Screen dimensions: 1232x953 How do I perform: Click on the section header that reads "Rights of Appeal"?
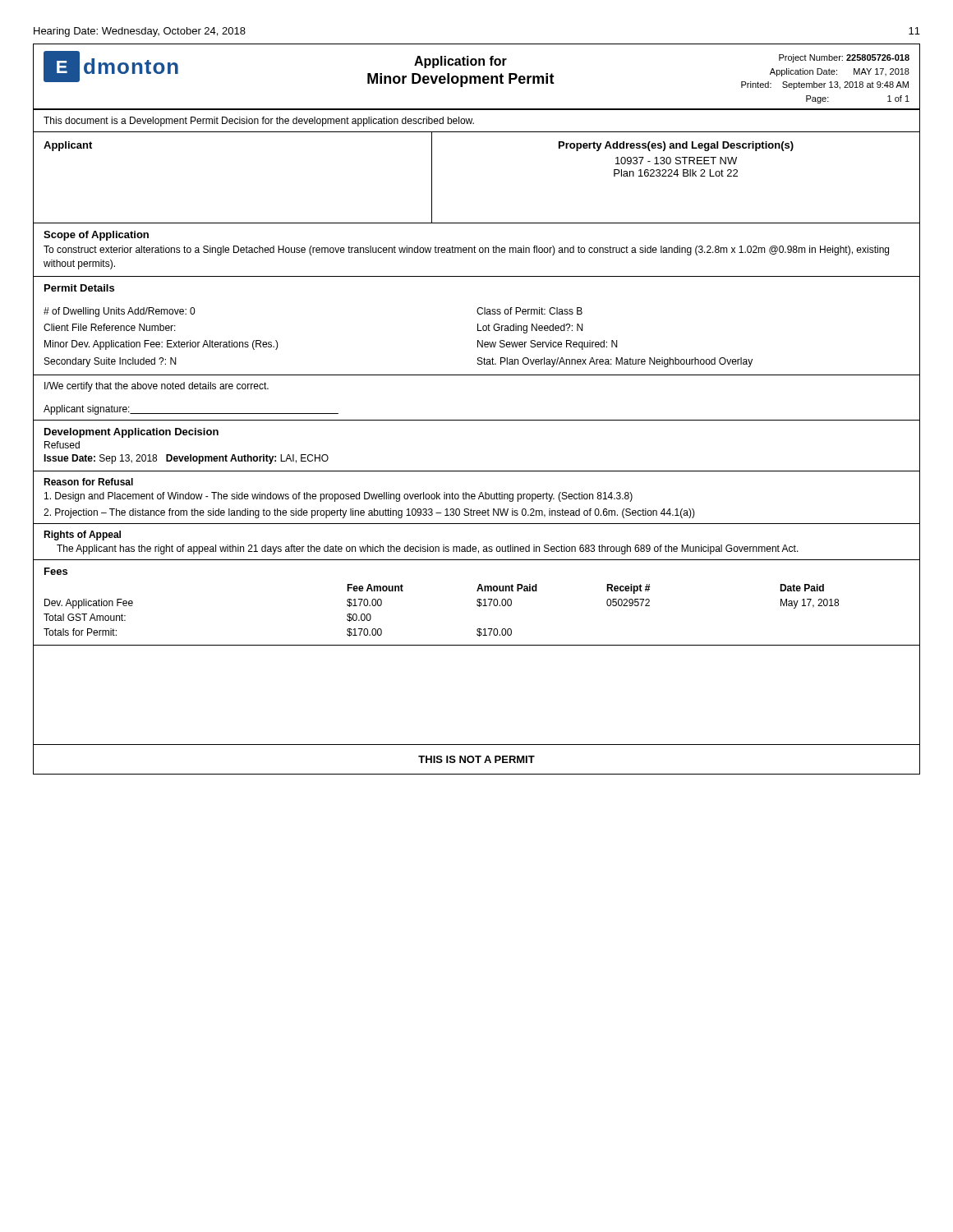[x=83, y=535]
